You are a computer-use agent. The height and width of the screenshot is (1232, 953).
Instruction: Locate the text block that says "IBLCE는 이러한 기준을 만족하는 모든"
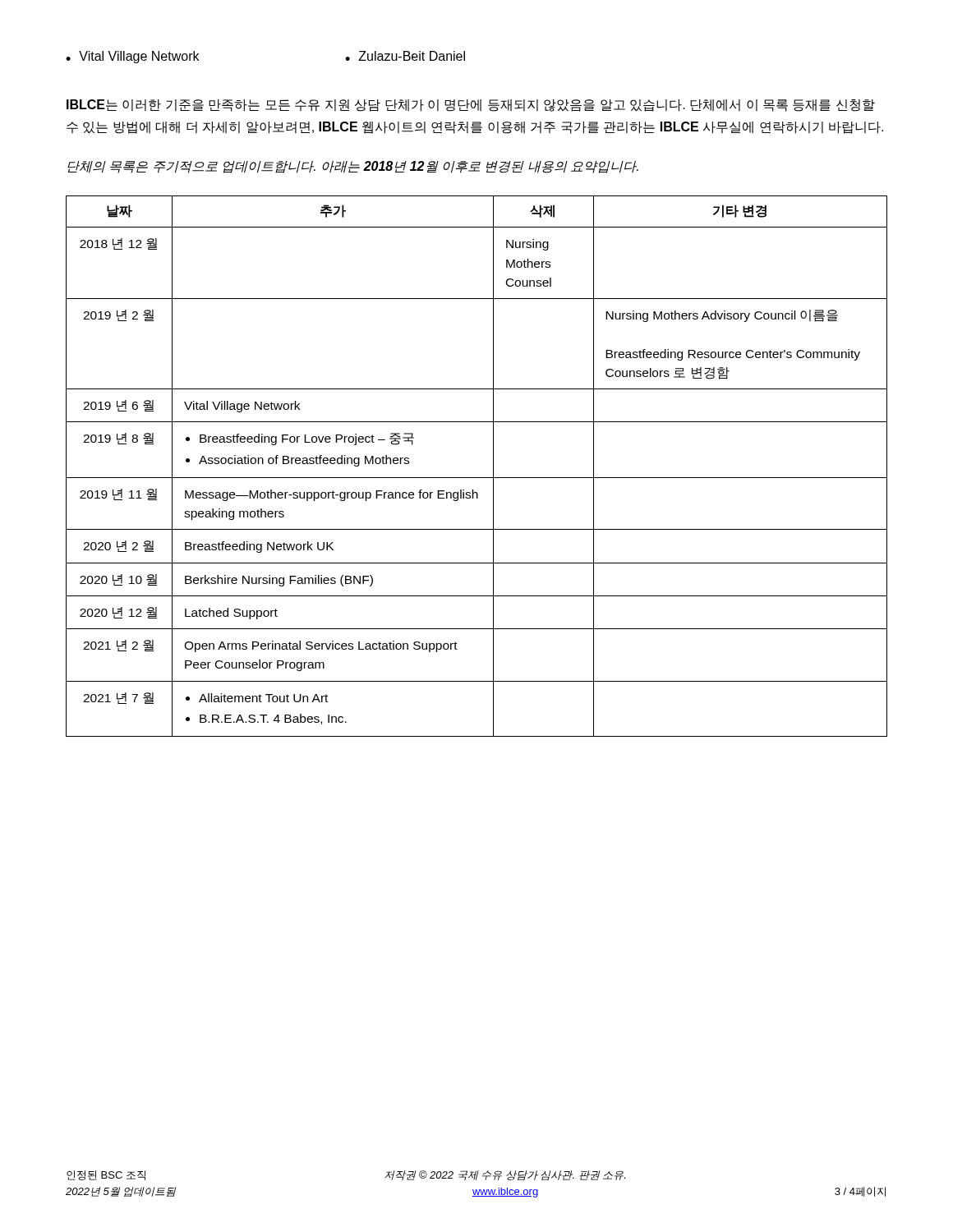tap(475, 116)
